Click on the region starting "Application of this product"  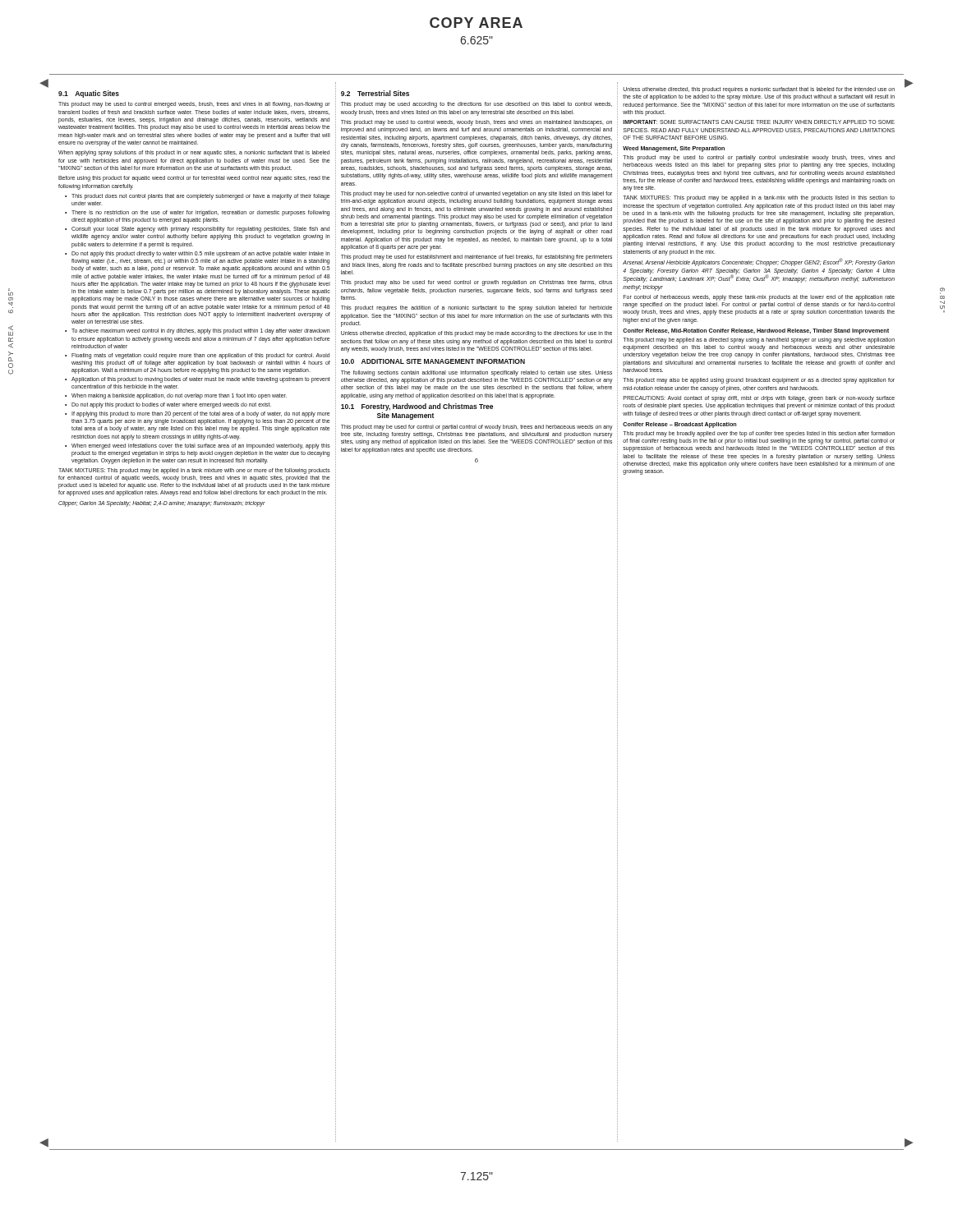tap(201, 383)
